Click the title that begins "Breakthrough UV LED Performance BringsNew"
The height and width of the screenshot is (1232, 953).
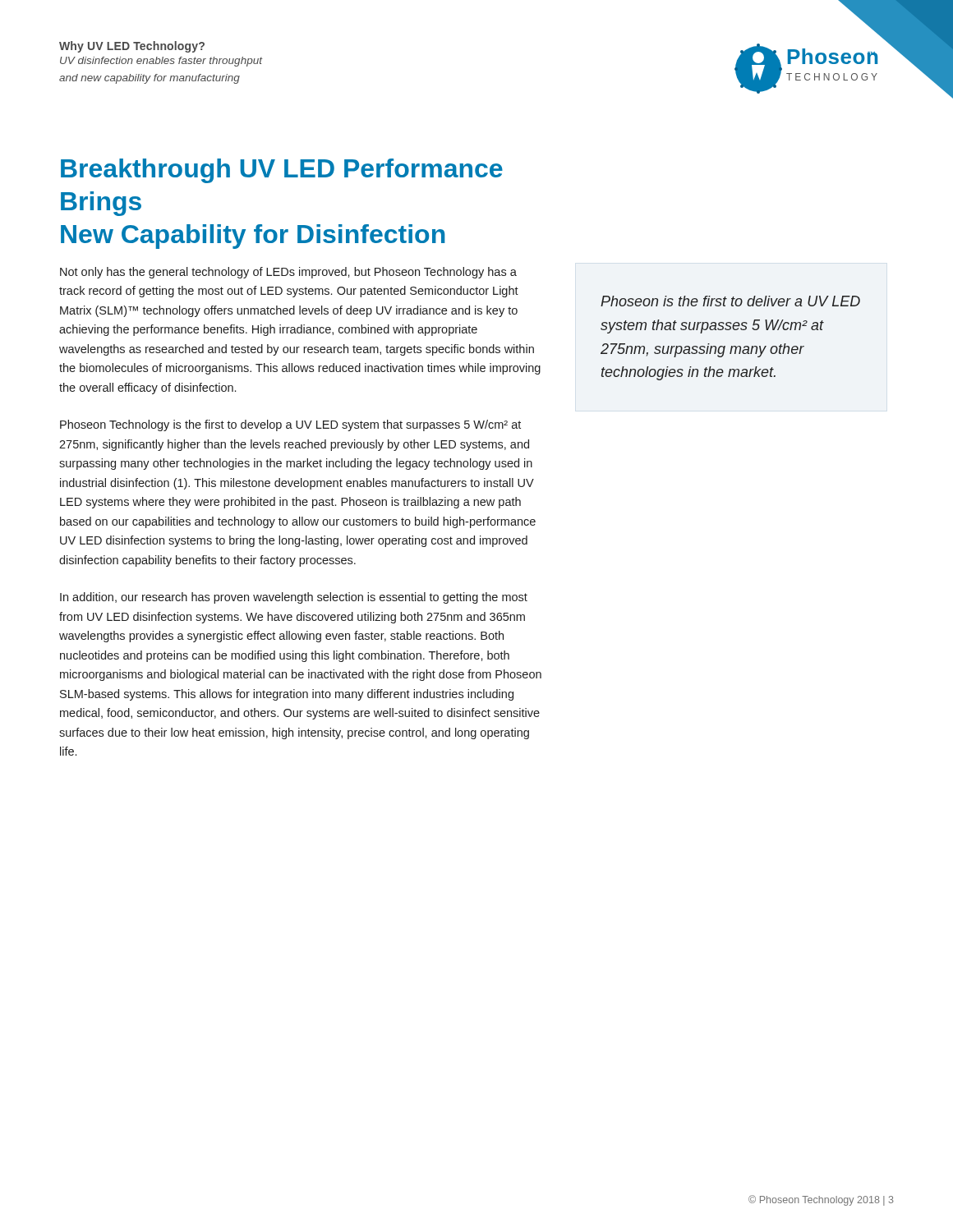pyautogui.click(x=282, y=171)
